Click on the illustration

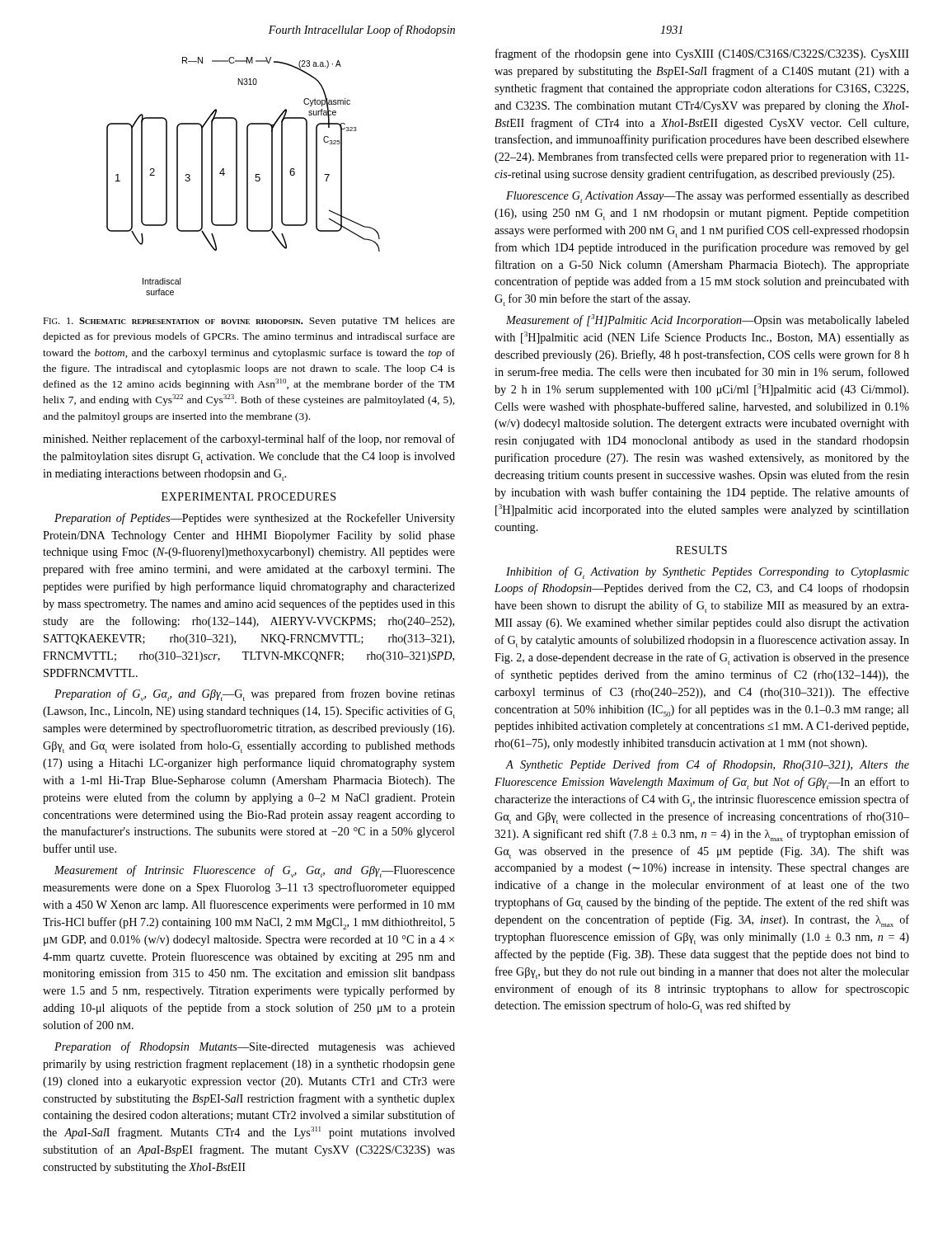tap(249, 177)
